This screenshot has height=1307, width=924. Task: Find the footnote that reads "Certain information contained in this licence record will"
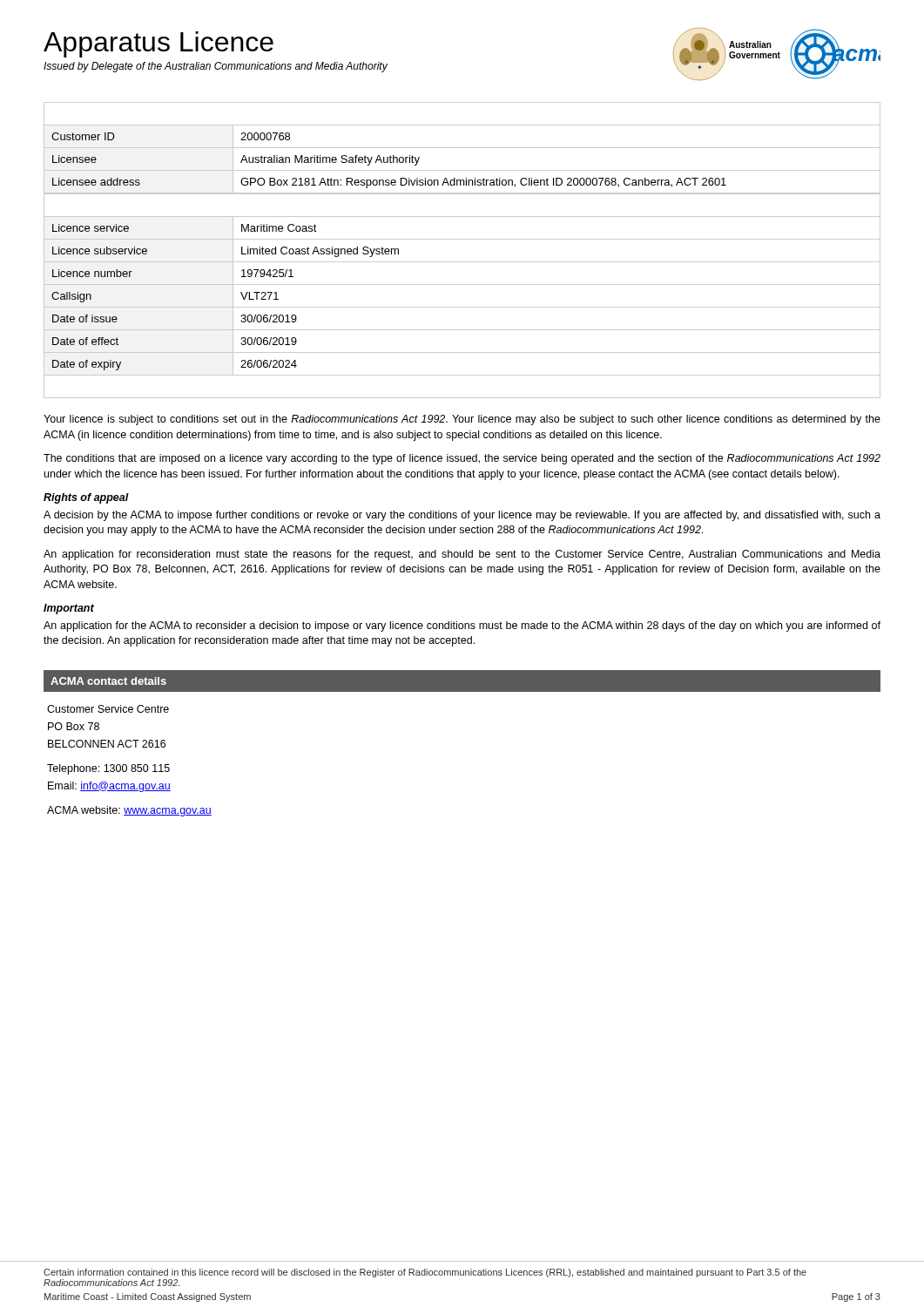pyautogui.click(x=425, y=1277)
